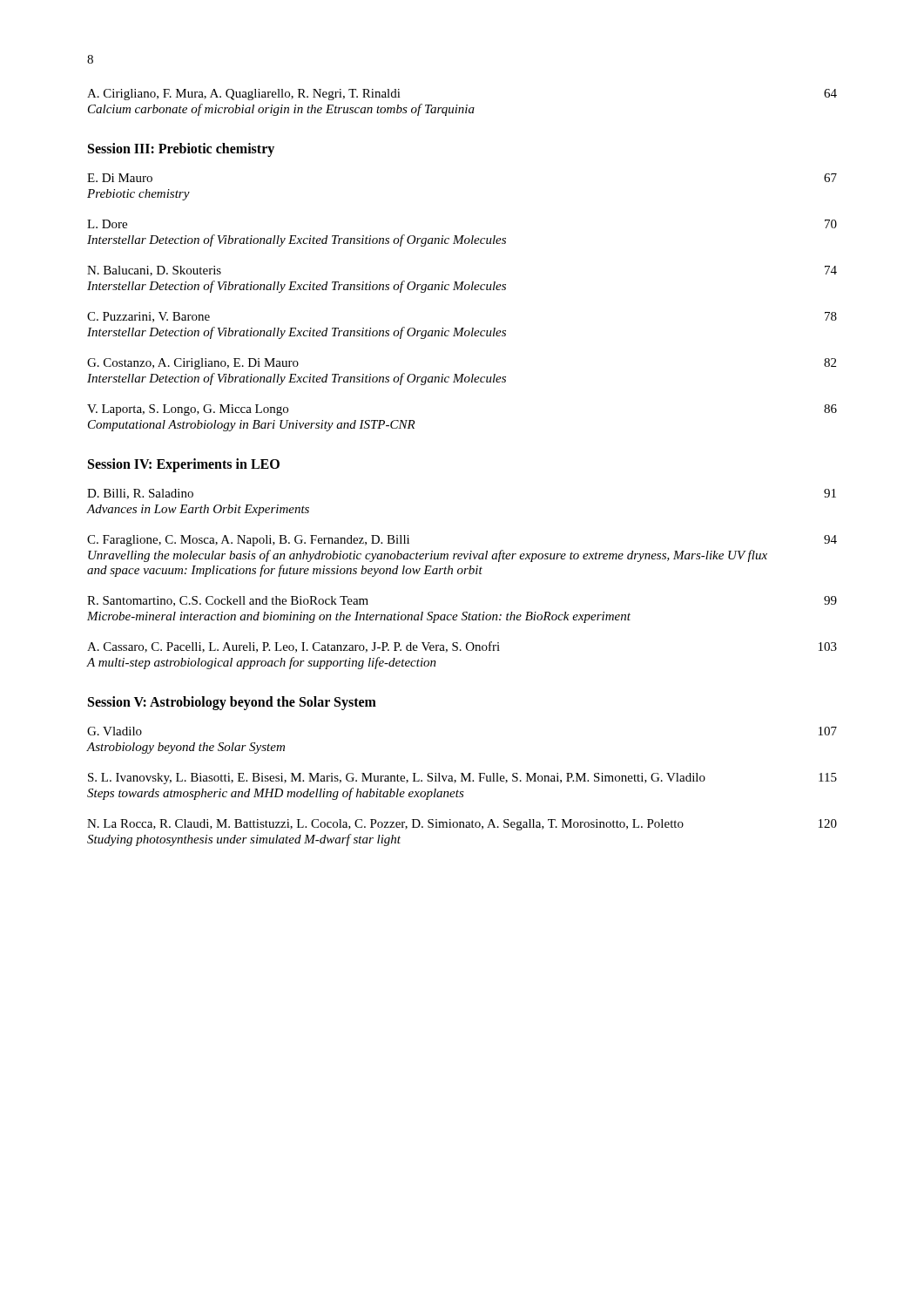
Task: Where is the passage that starts "A. Cassaro, C. Pacelli,"?
Action: (462, 655)
